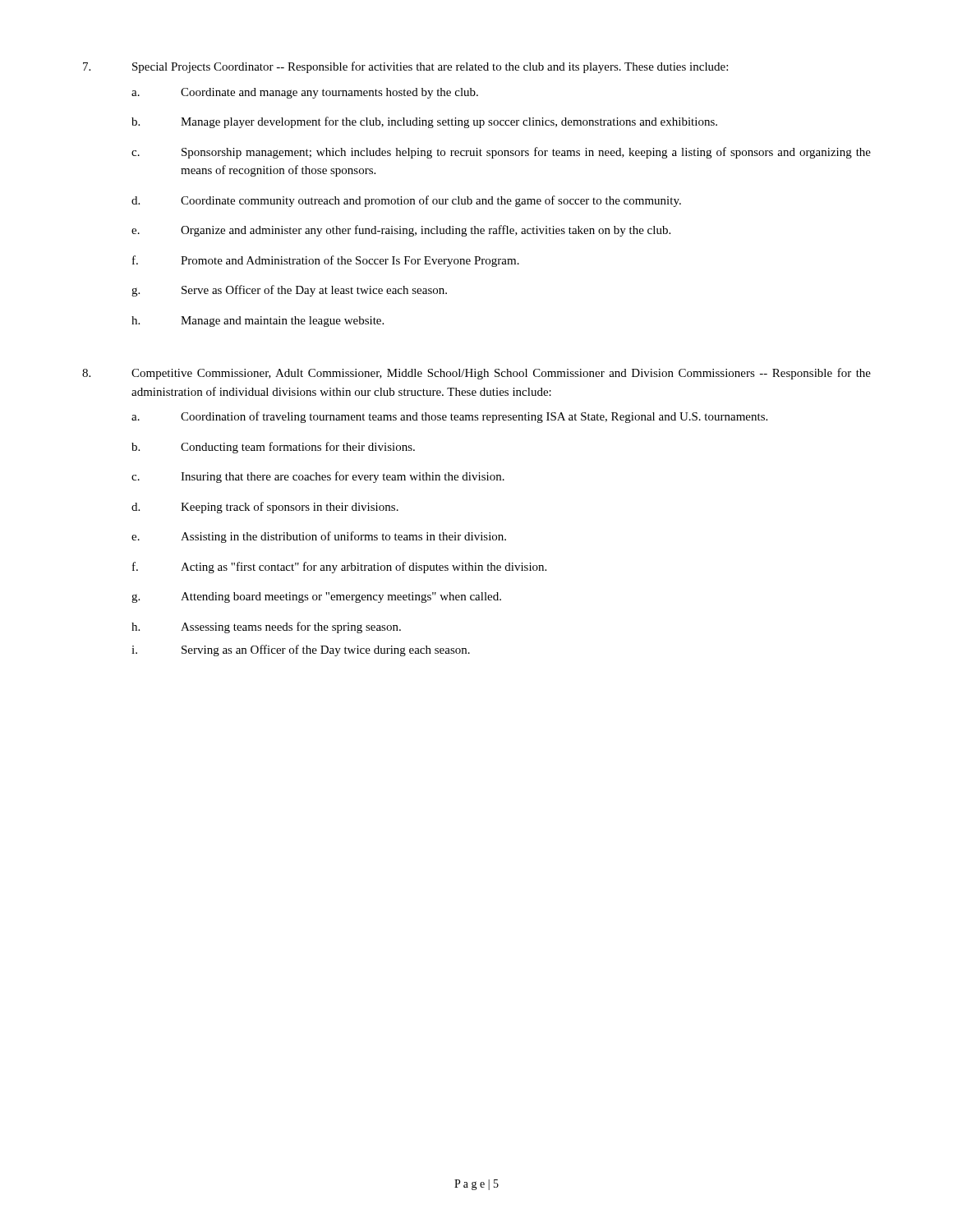Where is the passage that starts "h. Manage and maintain the league"?

point(258,322)
